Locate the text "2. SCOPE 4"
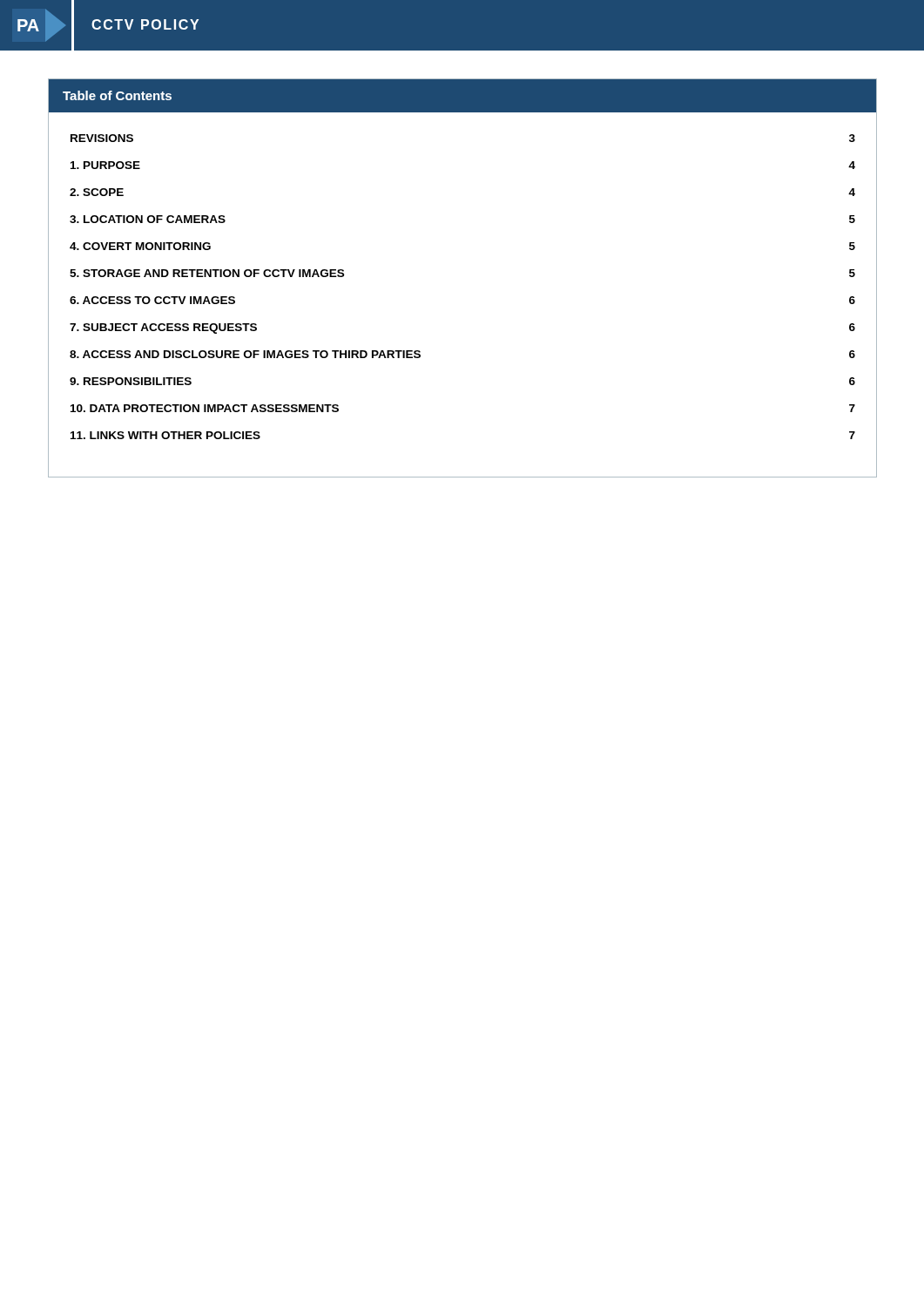 pyautogui.click(x=91, y=192)
